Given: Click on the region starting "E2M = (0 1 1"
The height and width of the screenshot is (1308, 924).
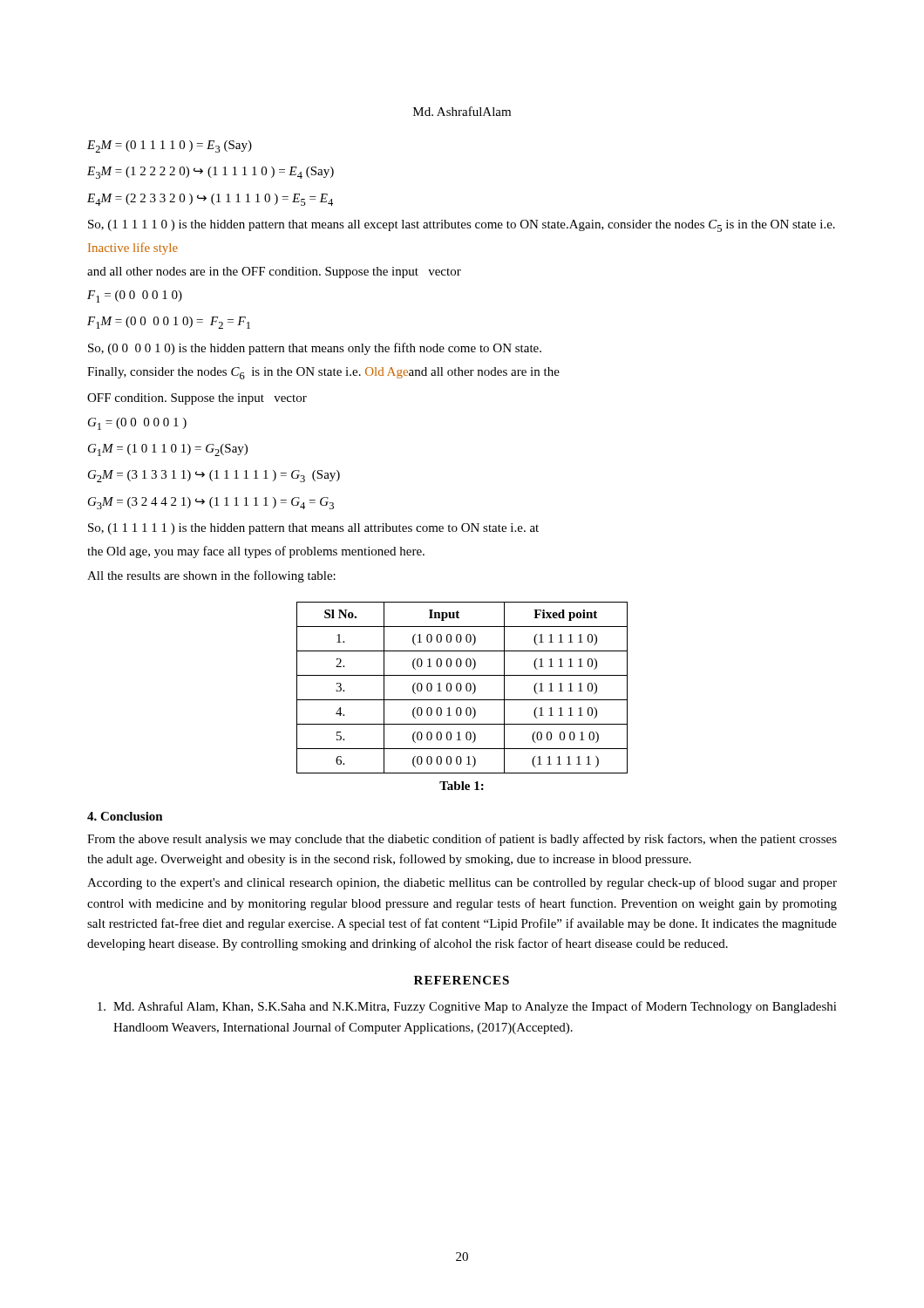Looking at the screenshot, I should pyautogui.click(x=462, y=360).
